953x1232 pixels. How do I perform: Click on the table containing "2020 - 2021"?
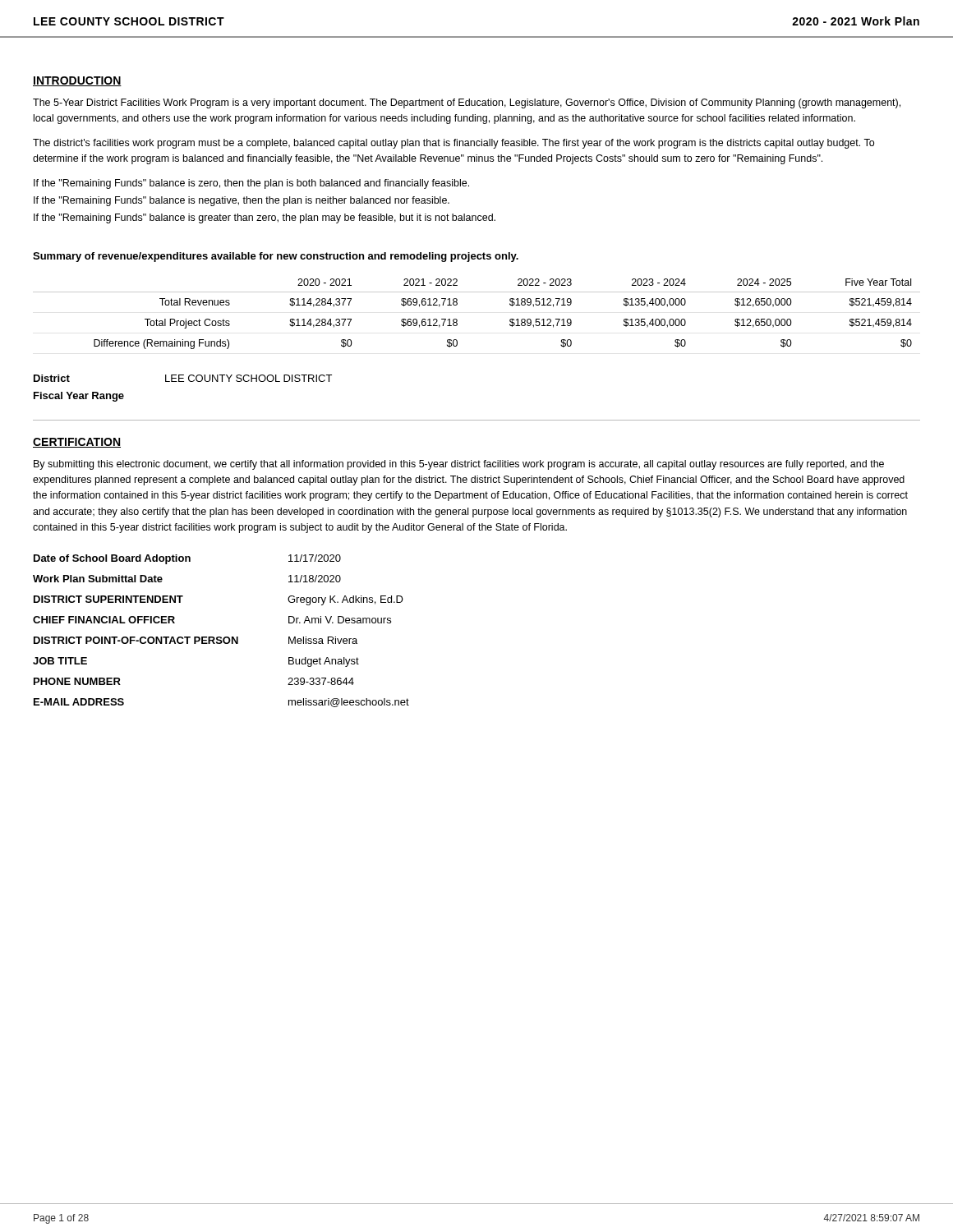[x=476, y=313]
